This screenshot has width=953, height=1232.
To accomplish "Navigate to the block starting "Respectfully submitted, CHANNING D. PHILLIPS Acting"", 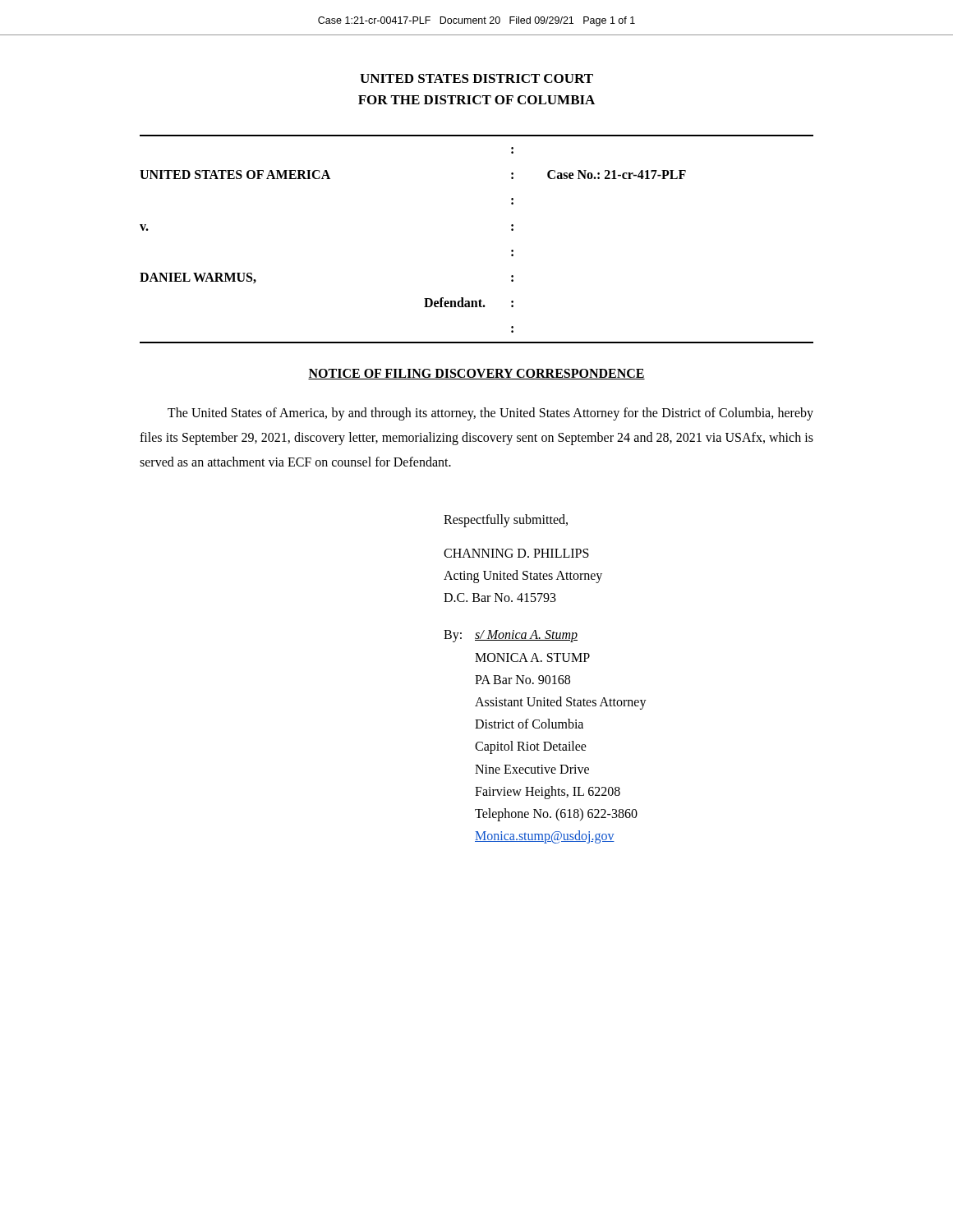I will point(506,521).
